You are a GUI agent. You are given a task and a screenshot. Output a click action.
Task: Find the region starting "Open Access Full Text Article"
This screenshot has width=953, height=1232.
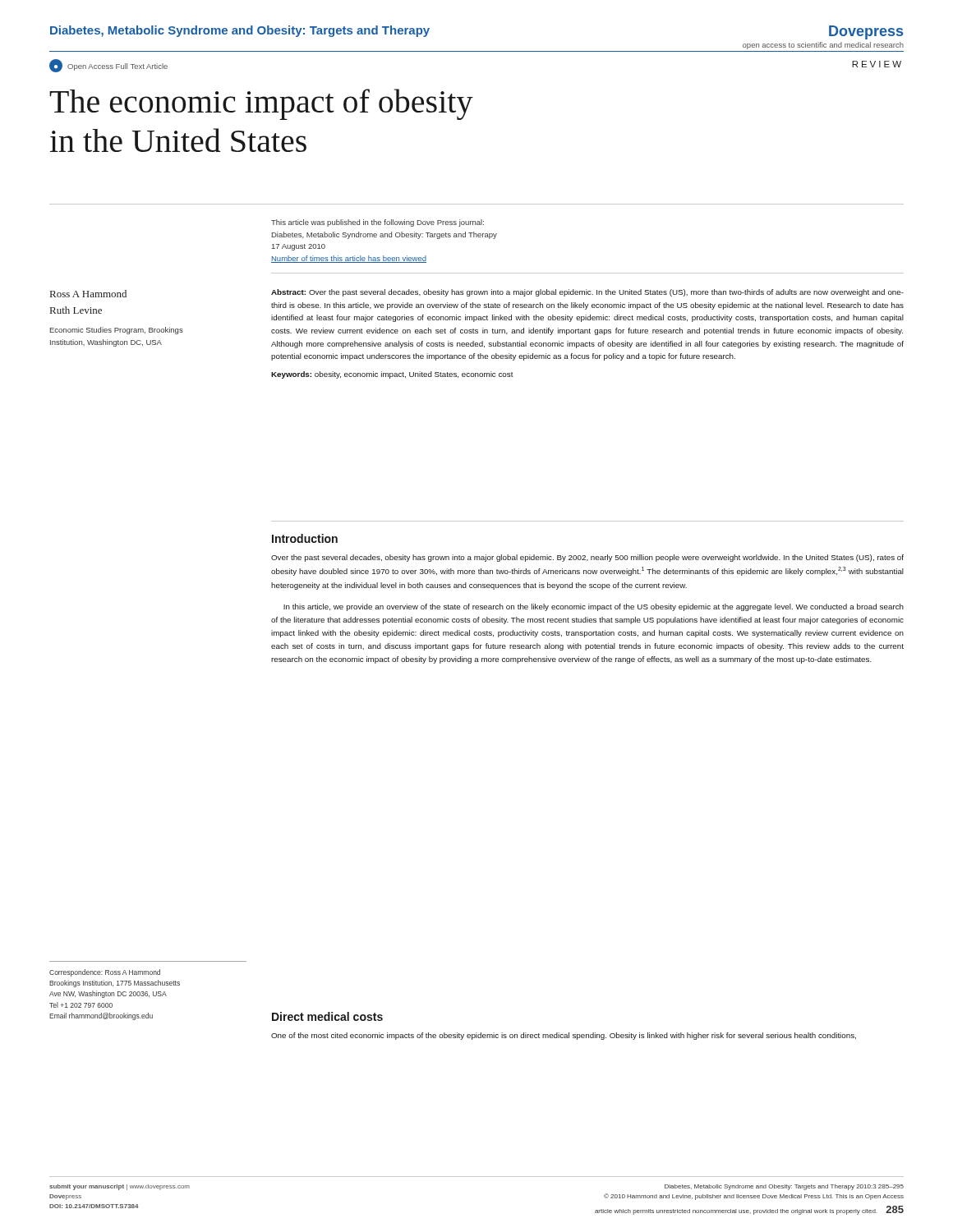(118, 66)
